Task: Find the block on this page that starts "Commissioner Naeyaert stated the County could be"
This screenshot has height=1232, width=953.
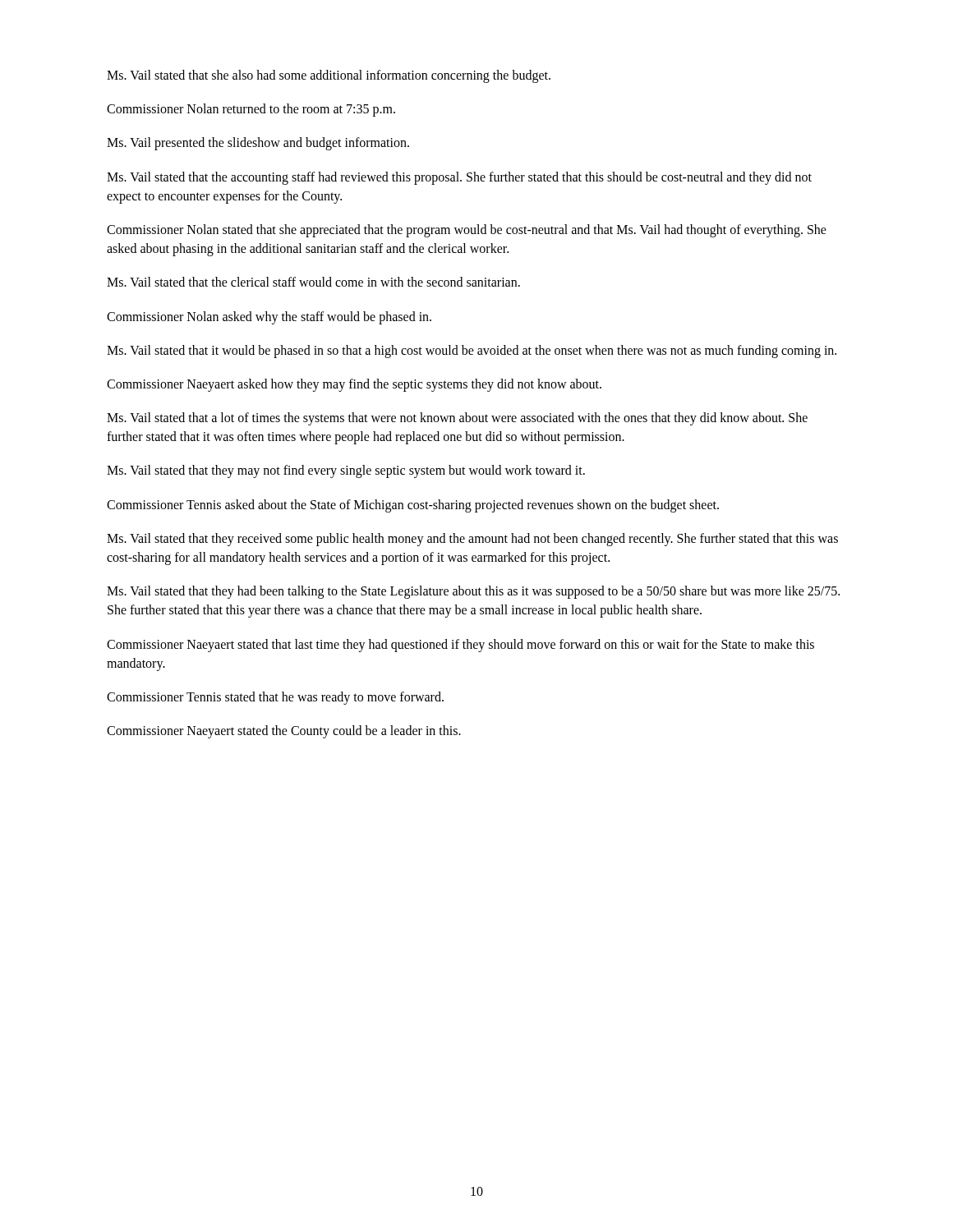Action: coord(284,731)
